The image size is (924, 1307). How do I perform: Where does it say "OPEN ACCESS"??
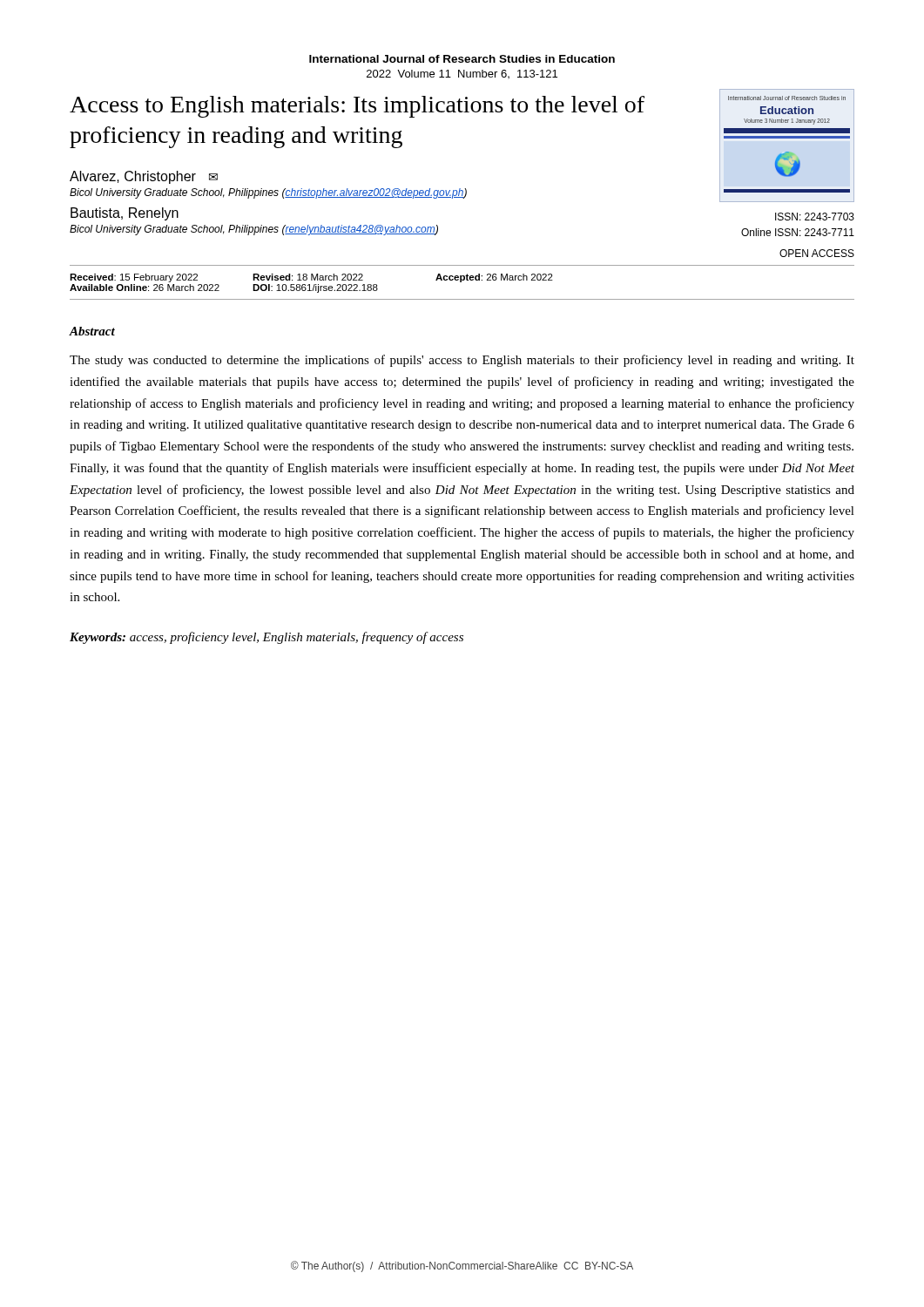(817, 254)
